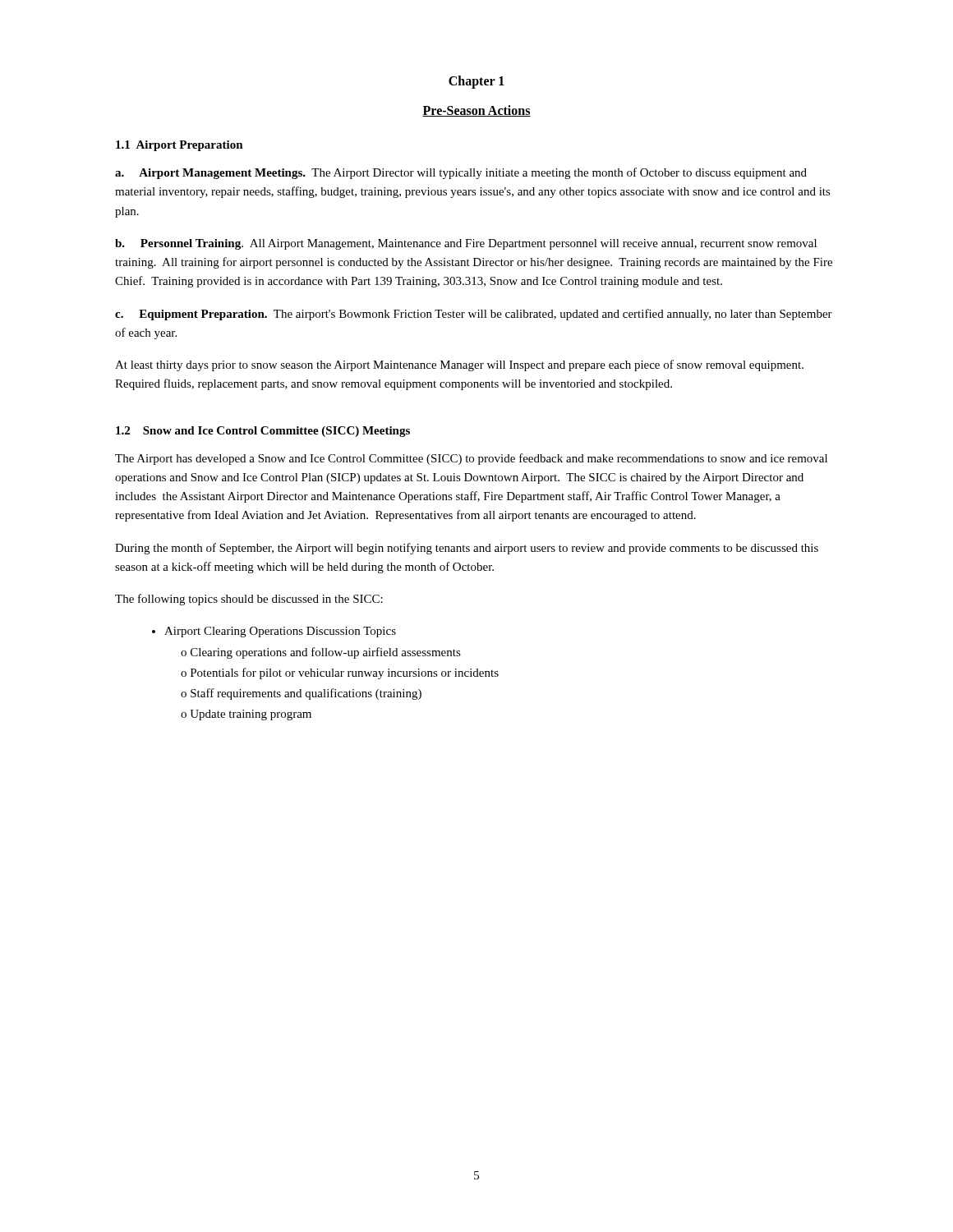This screenshot has width=953, height=1232.
Task: Find the region starting "During the month of September, the Airport"
Action: [x=467, y=557]
